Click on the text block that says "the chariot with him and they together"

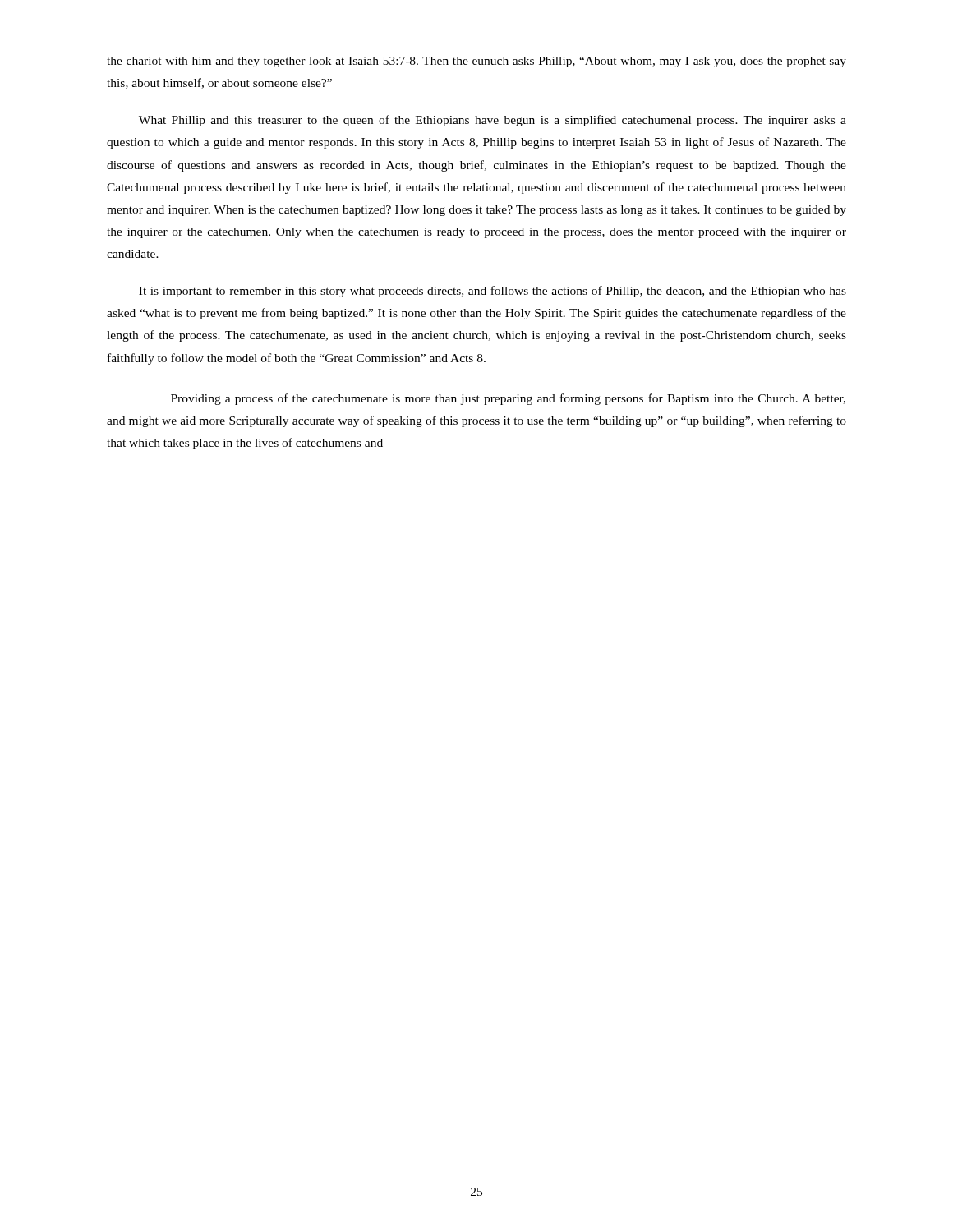(x=476, y=72)
